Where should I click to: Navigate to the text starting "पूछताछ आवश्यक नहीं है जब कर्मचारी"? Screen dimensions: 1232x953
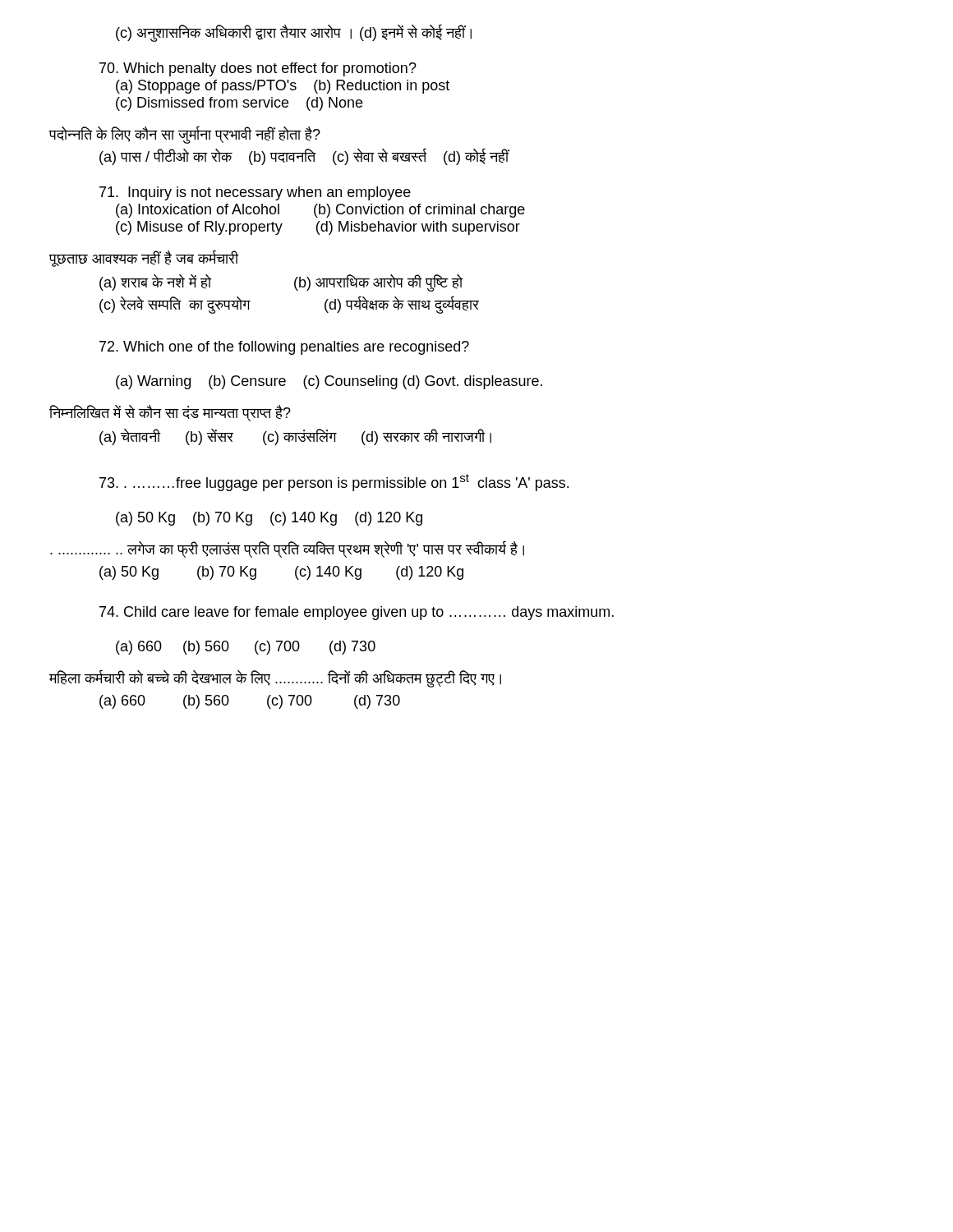tap(144, 259)
